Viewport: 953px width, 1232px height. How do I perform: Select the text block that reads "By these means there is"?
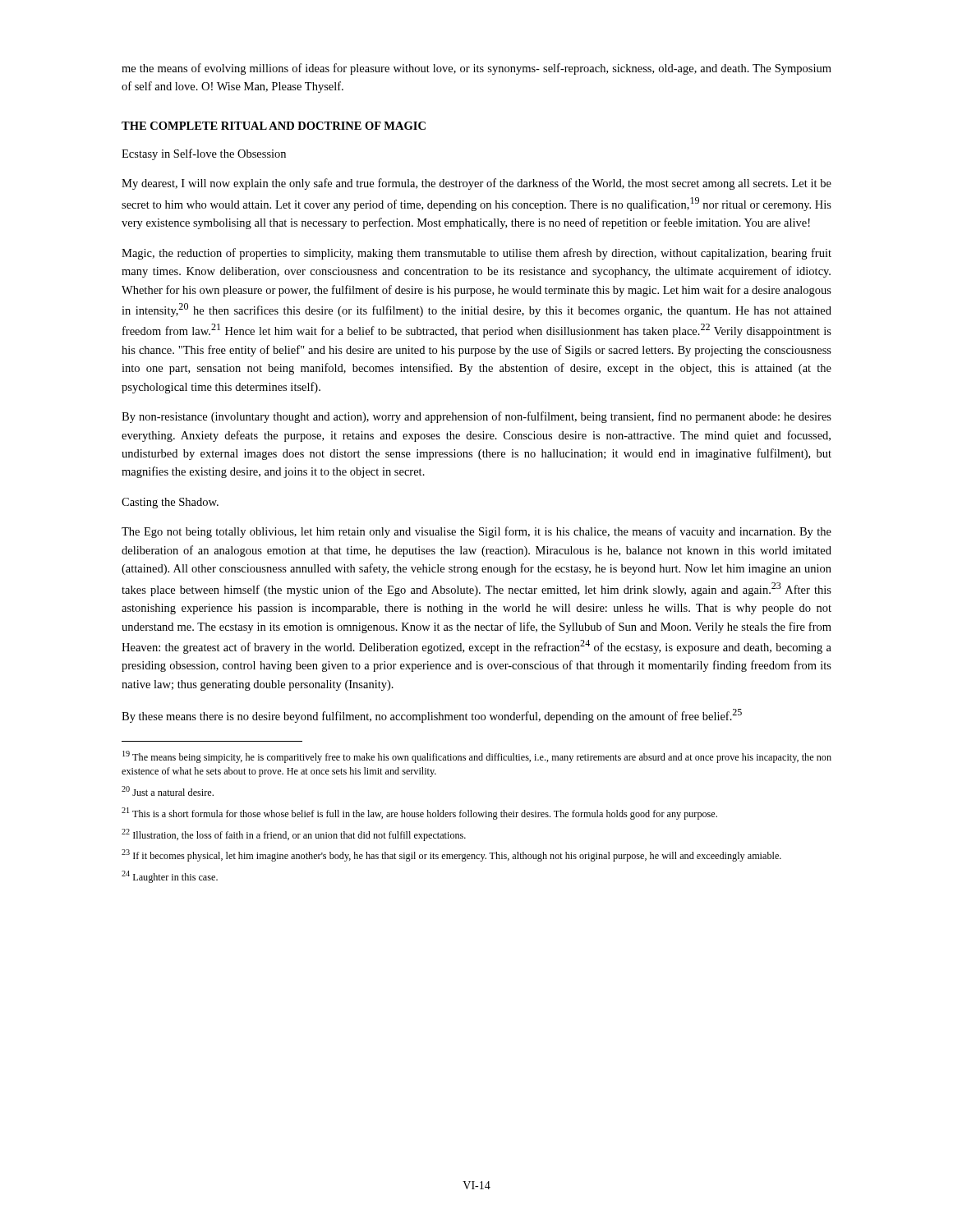[x=432, y=715]
